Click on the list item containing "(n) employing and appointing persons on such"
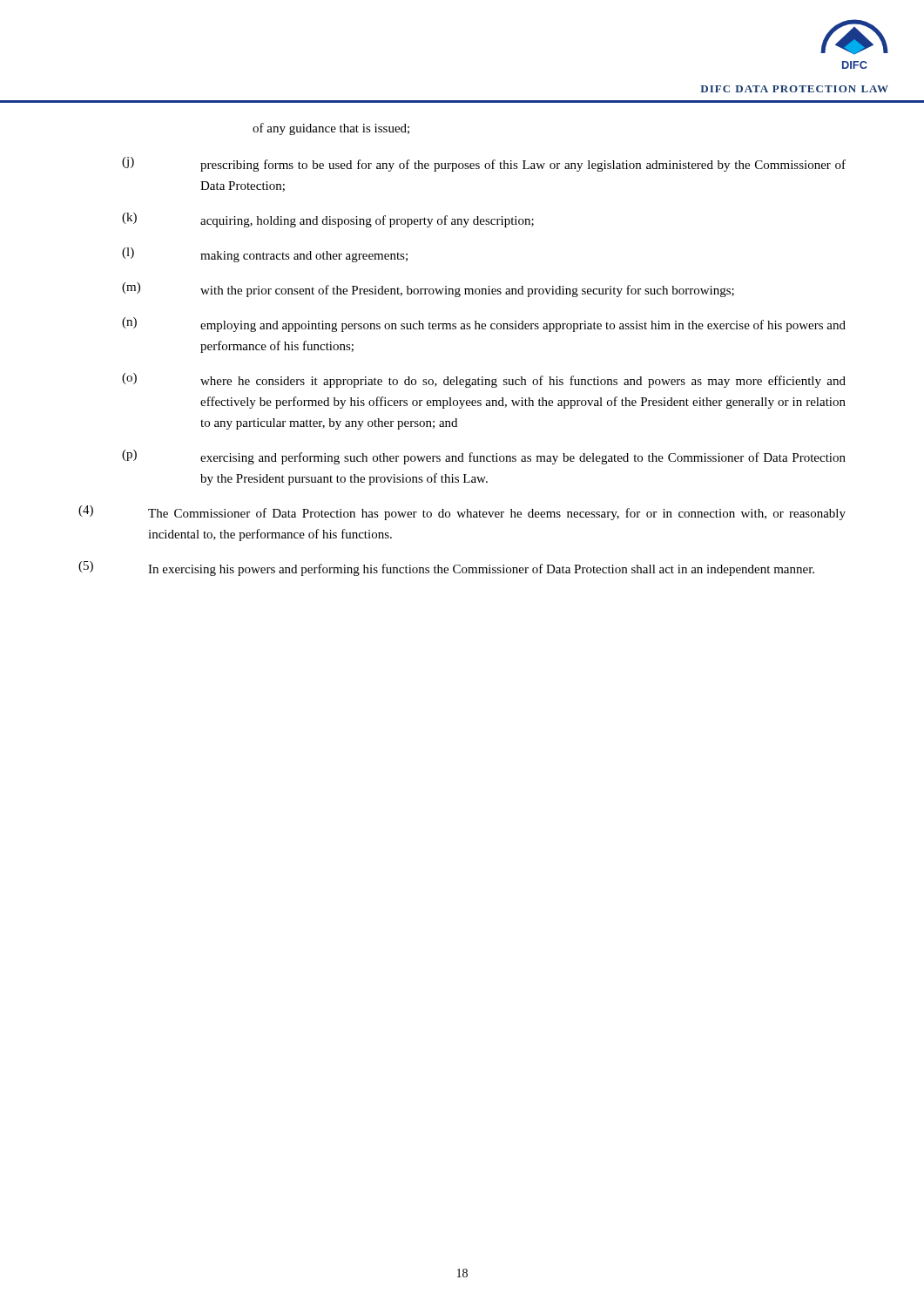The height and width of the screenshot is (1307, 924). point(462,336)
